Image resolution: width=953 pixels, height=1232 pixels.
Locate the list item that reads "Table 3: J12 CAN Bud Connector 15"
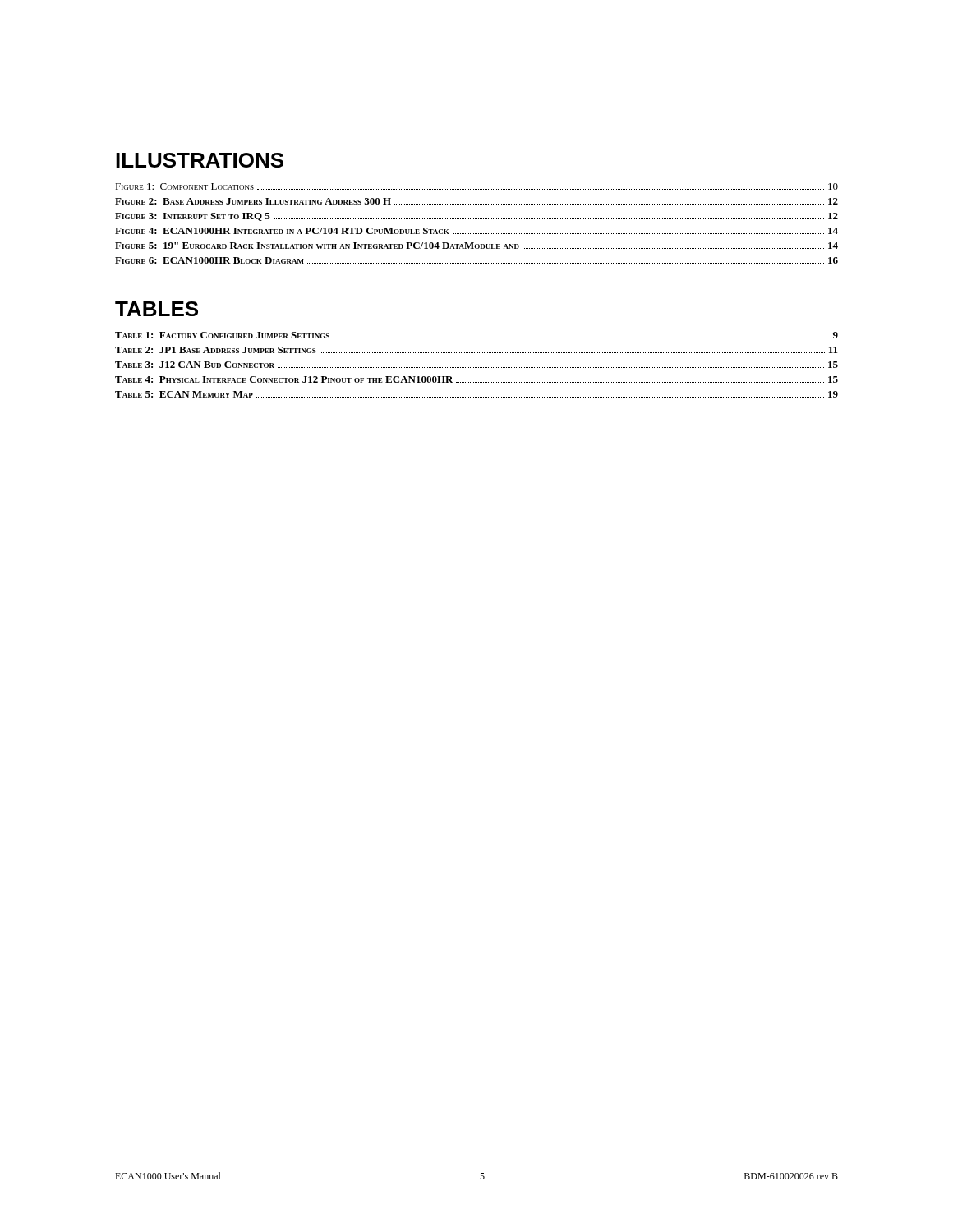click(476, 365)
